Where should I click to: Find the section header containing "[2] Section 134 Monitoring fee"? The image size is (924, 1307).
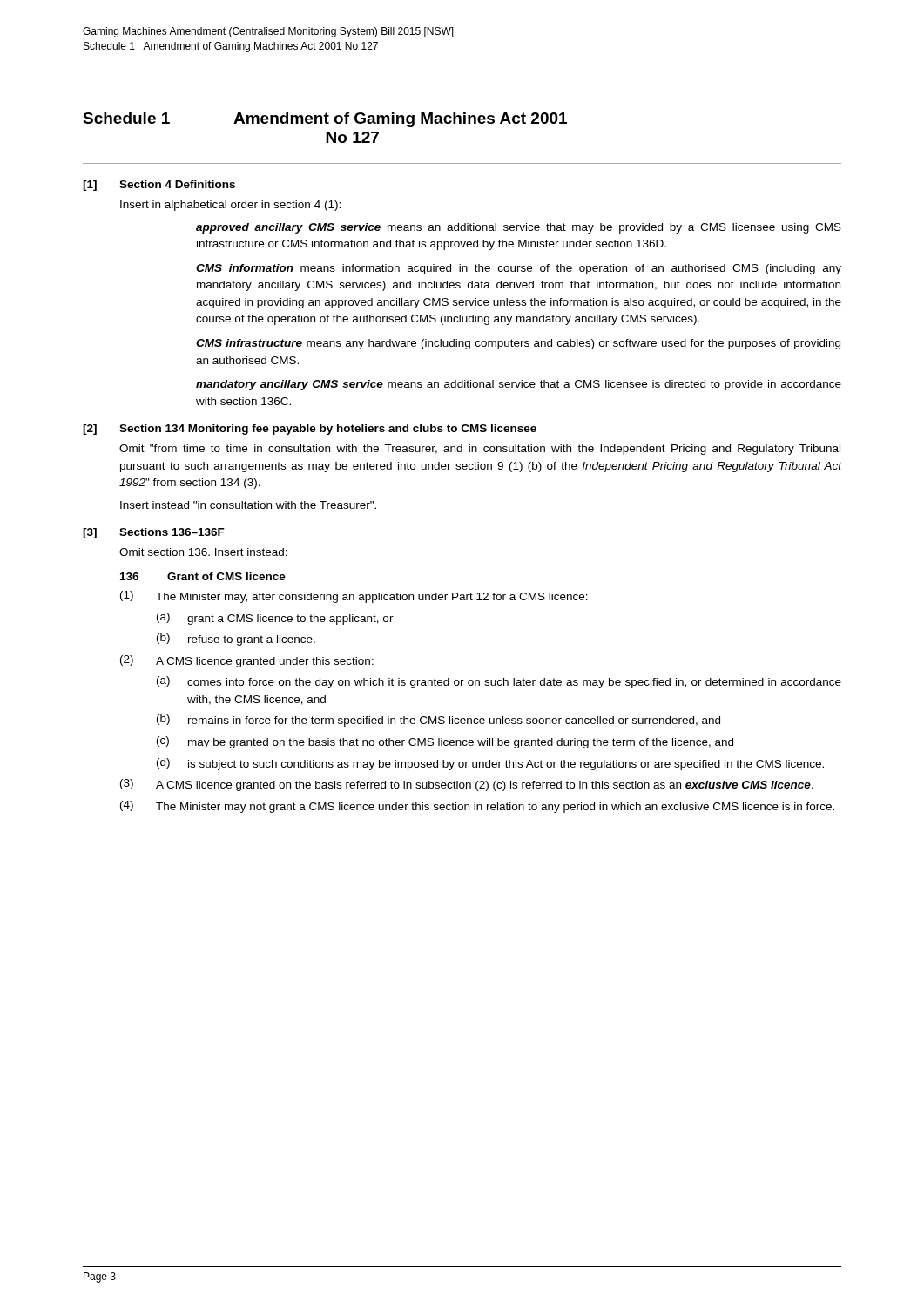[310, 428]
